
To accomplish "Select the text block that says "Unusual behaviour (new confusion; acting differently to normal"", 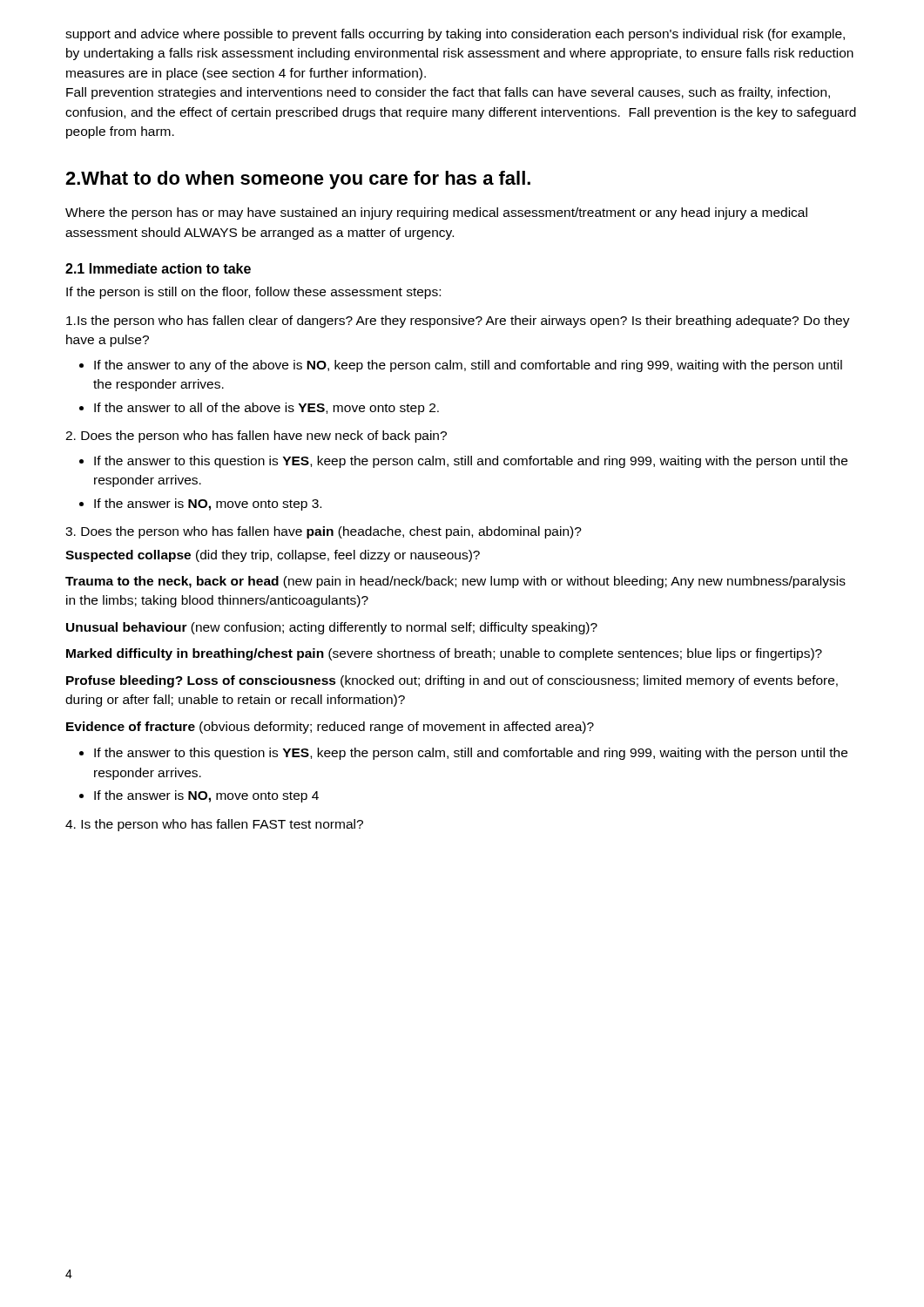I will coord(462,627).
